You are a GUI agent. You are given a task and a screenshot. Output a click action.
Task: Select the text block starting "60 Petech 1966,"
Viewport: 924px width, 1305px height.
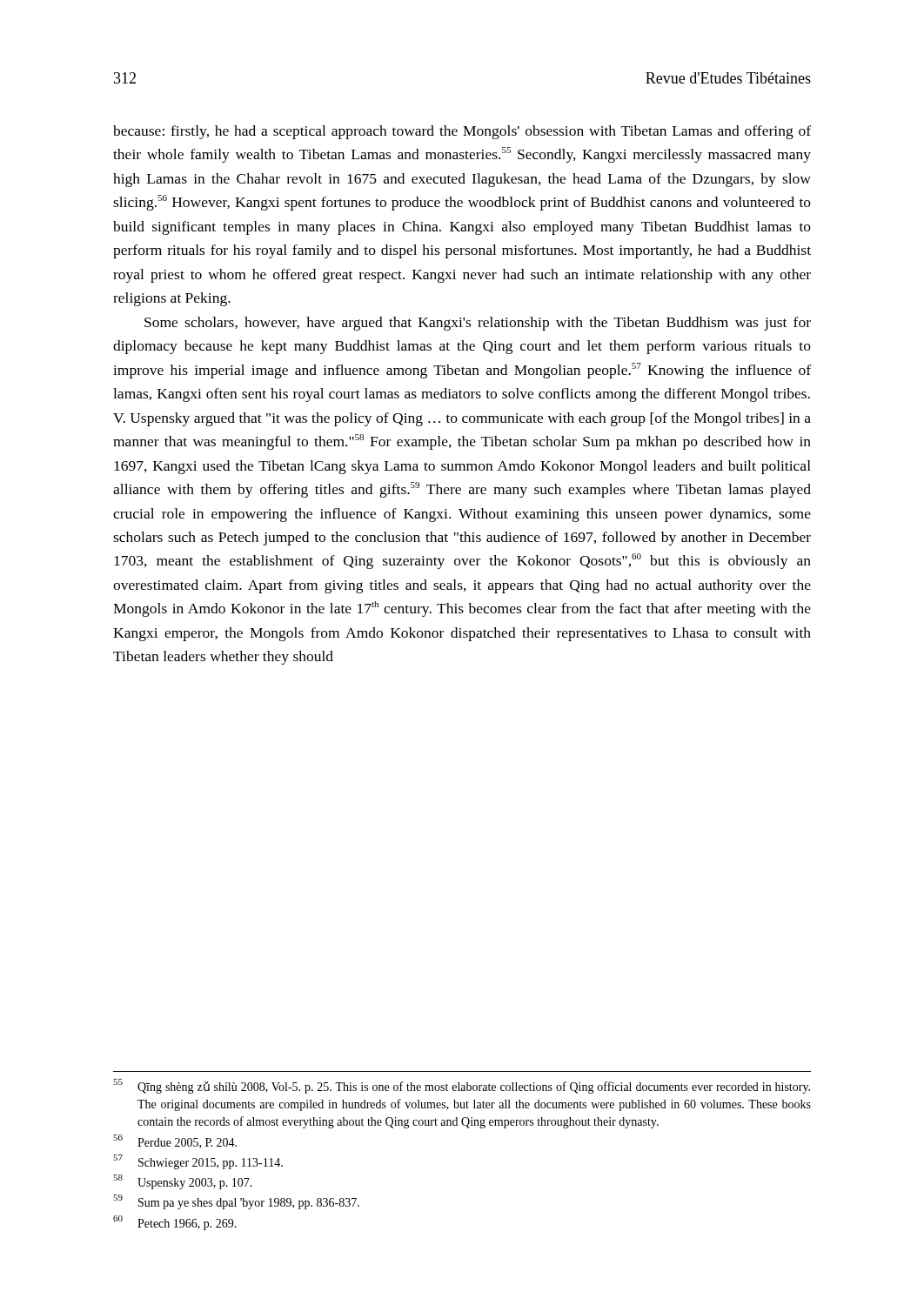tap(175, 1223)
